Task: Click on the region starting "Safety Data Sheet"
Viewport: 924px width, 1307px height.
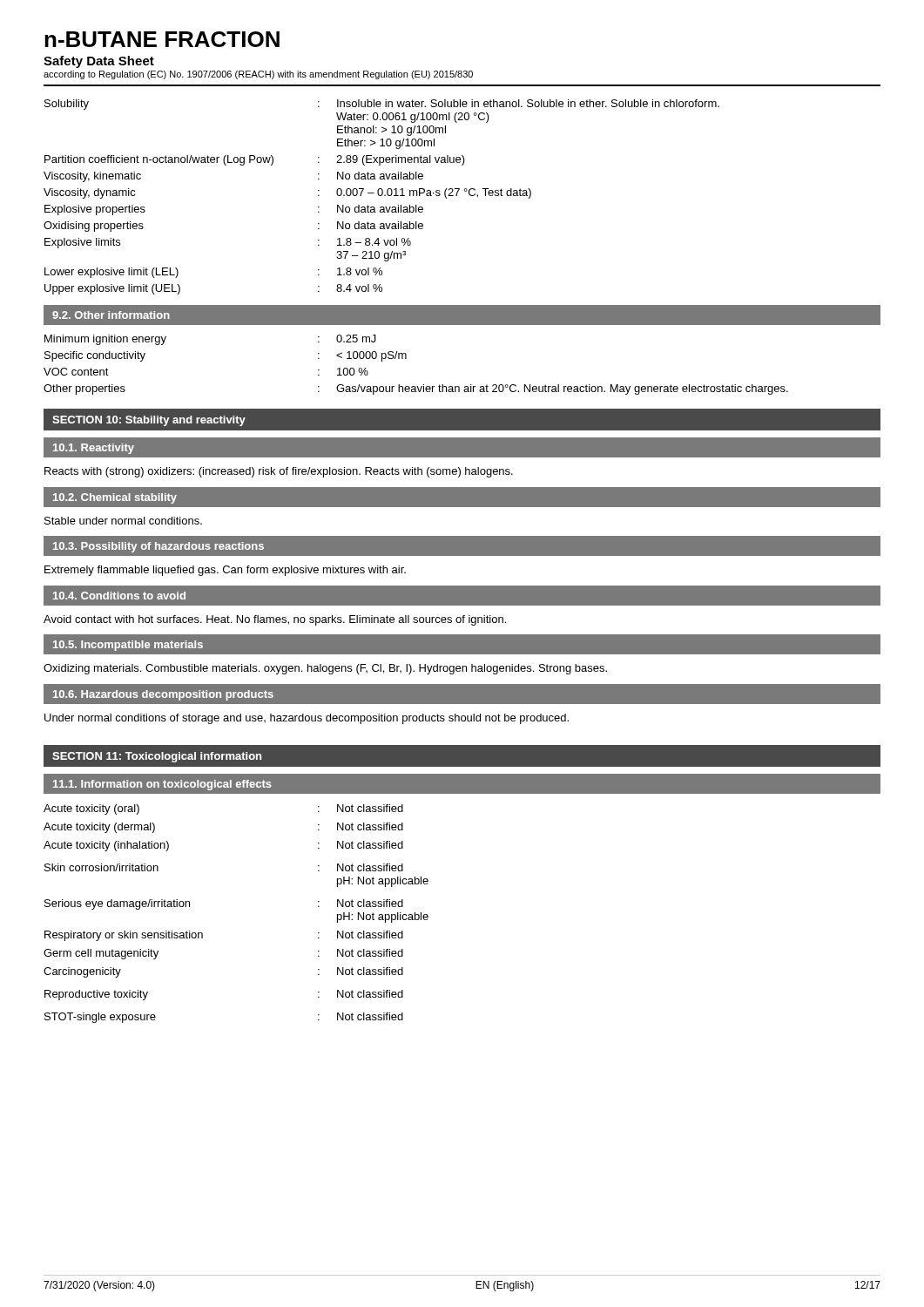Action: (x=99, y=61)
